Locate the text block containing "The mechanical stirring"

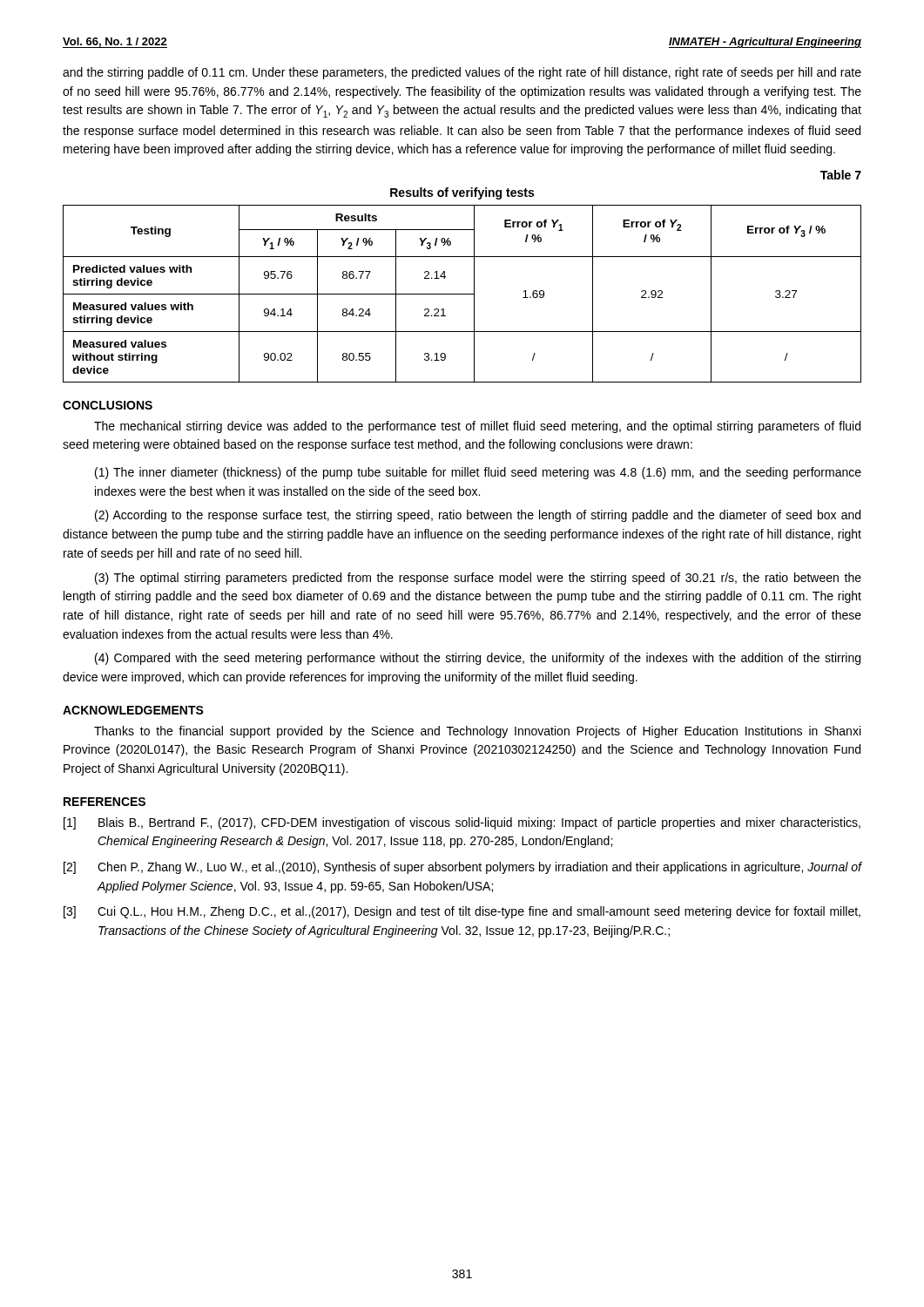tap(462, 435)
